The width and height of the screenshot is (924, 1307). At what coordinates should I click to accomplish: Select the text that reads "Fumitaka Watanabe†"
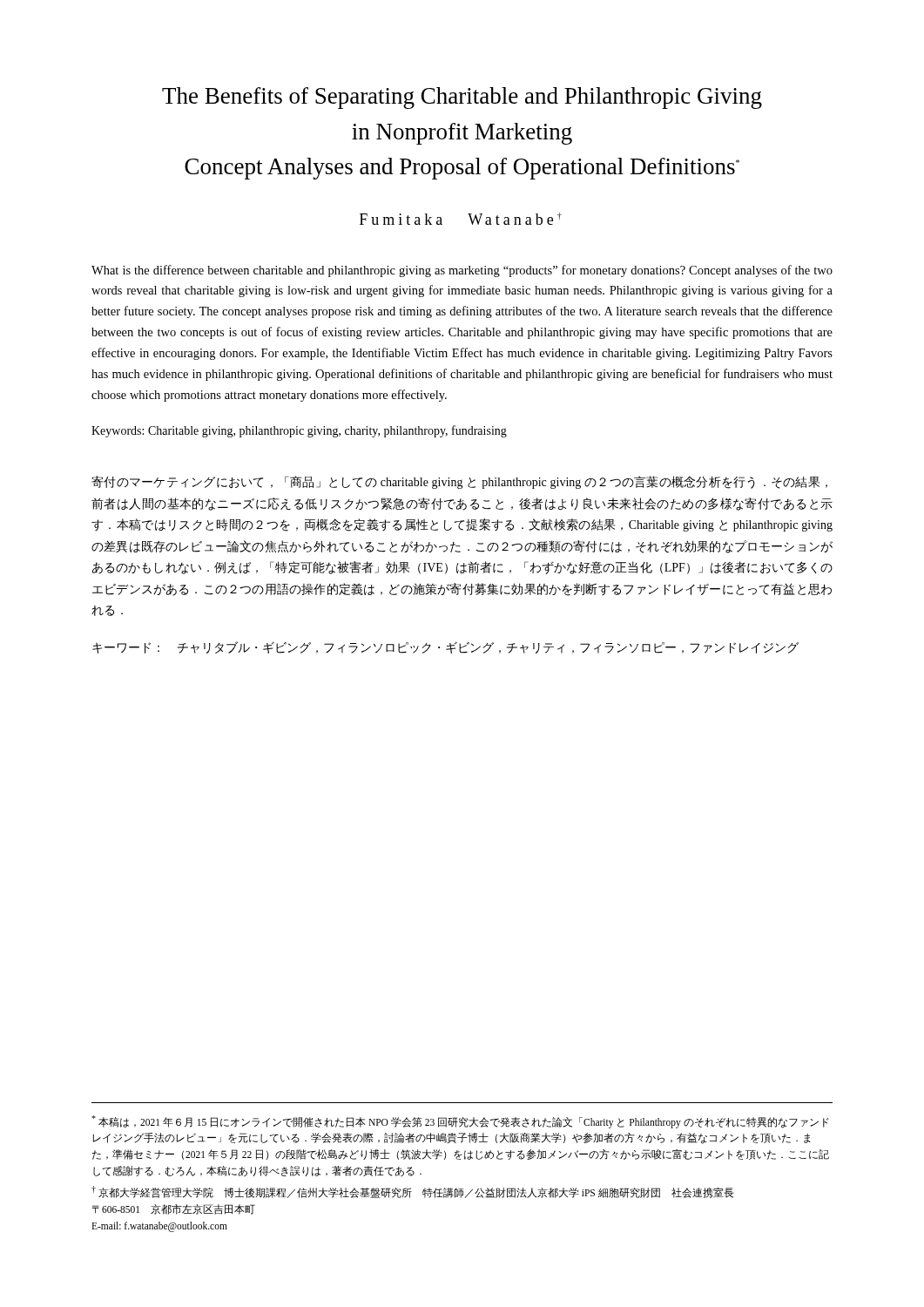(x=462, y=219)
